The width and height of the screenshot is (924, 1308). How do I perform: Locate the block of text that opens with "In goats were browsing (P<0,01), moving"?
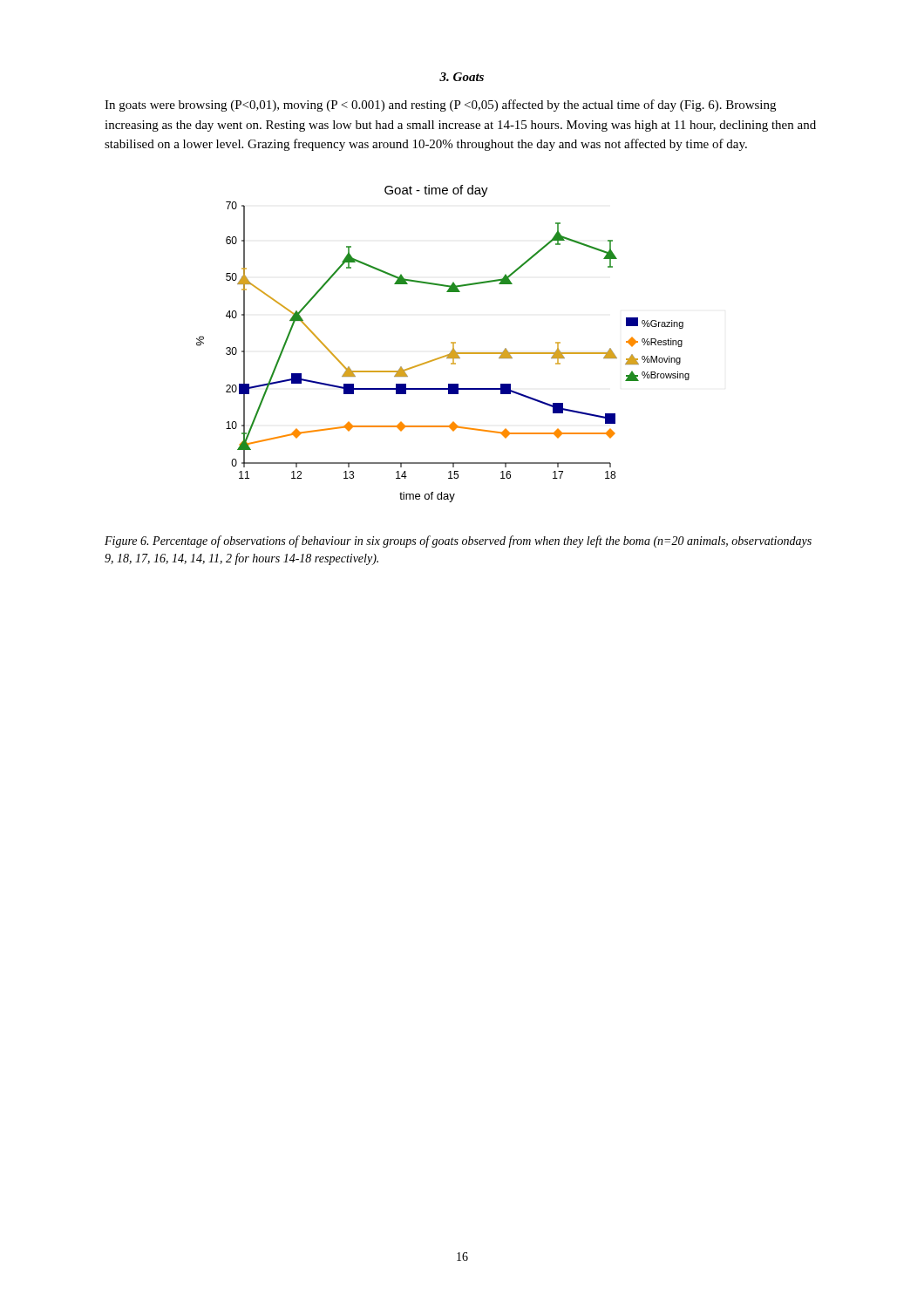460,124
